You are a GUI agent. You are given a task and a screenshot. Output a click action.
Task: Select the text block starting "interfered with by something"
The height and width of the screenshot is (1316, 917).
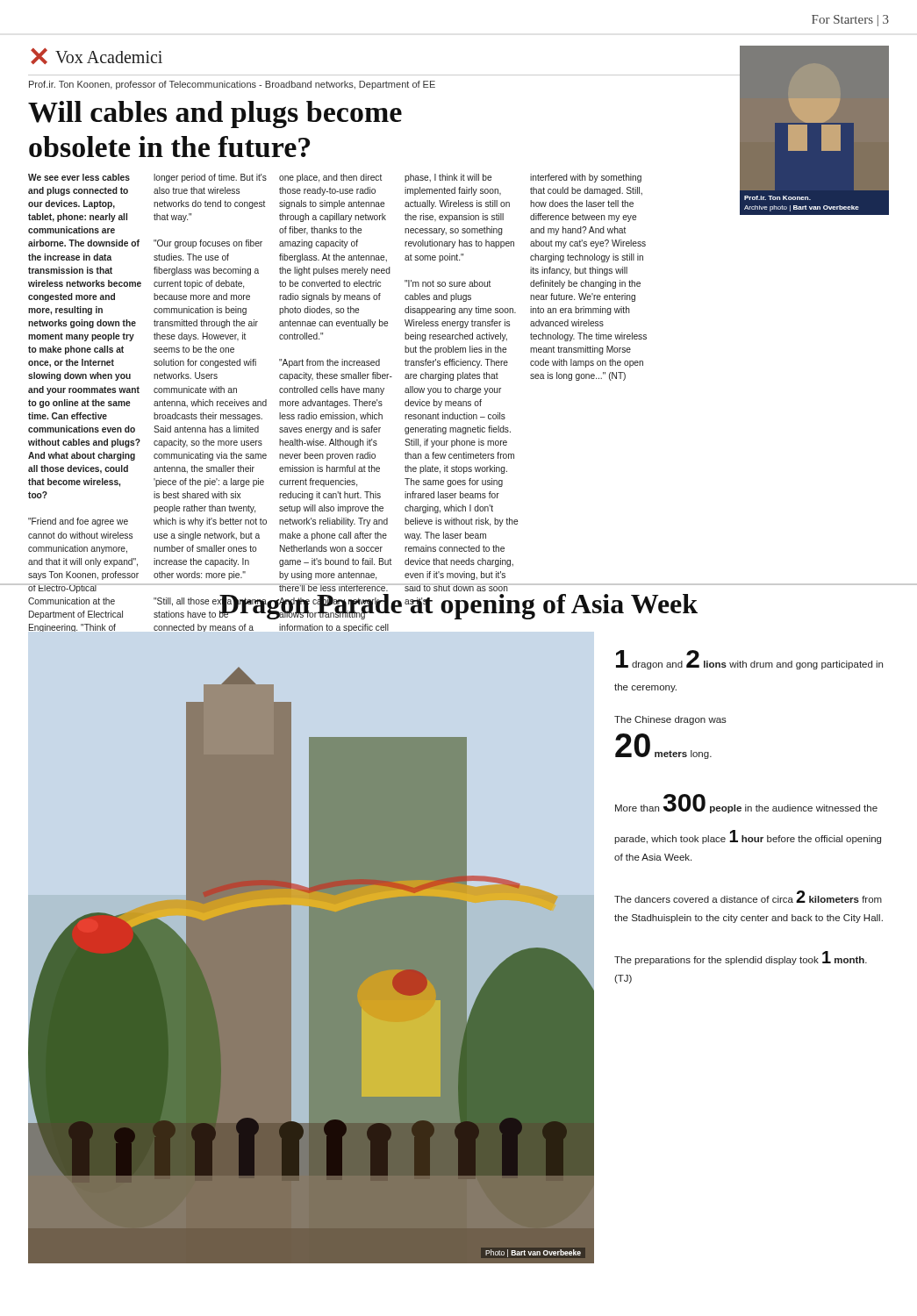[588, 277]
